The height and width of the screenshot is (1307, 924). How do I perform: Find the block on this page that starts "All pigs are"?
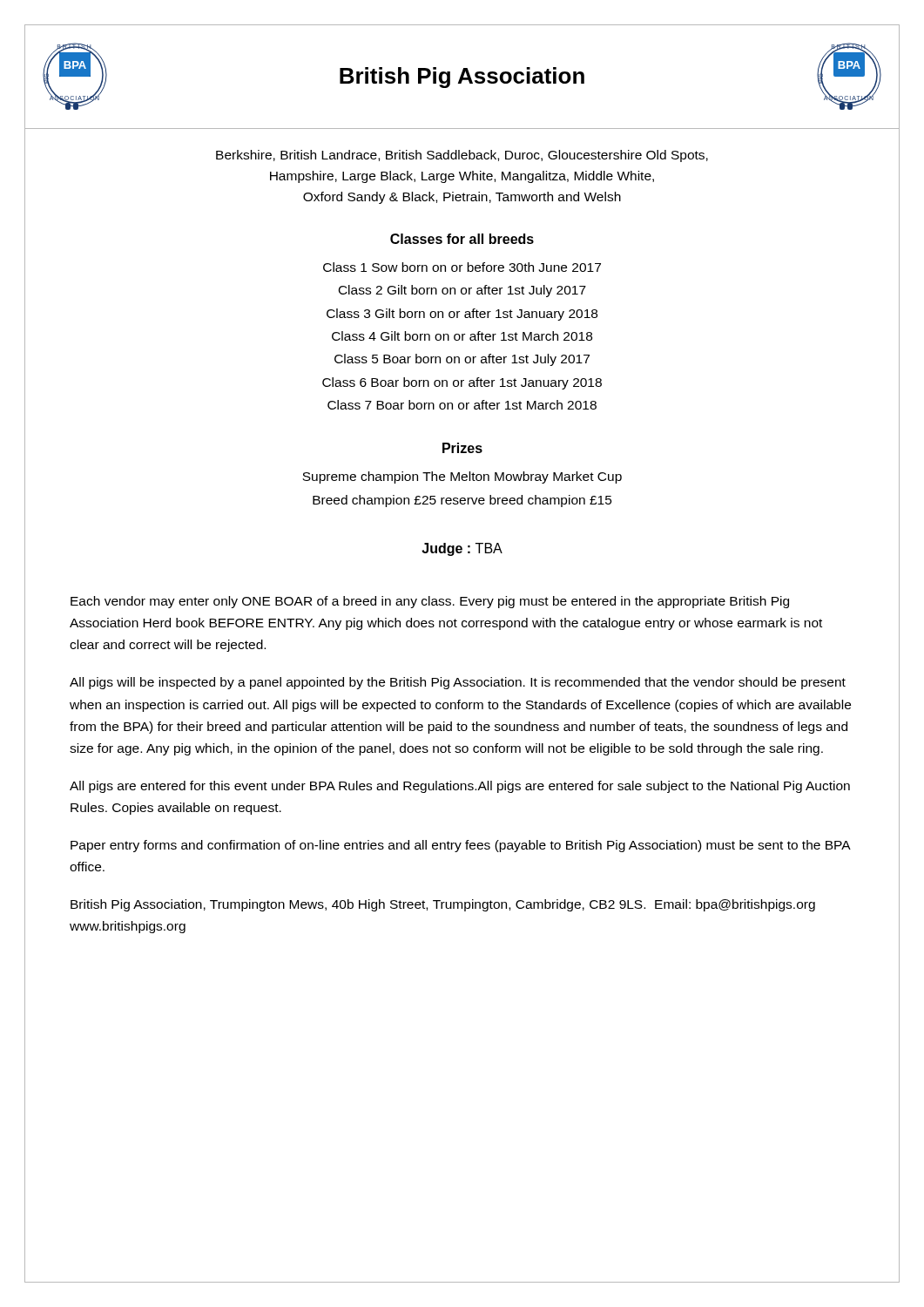[x=460, y=796]
